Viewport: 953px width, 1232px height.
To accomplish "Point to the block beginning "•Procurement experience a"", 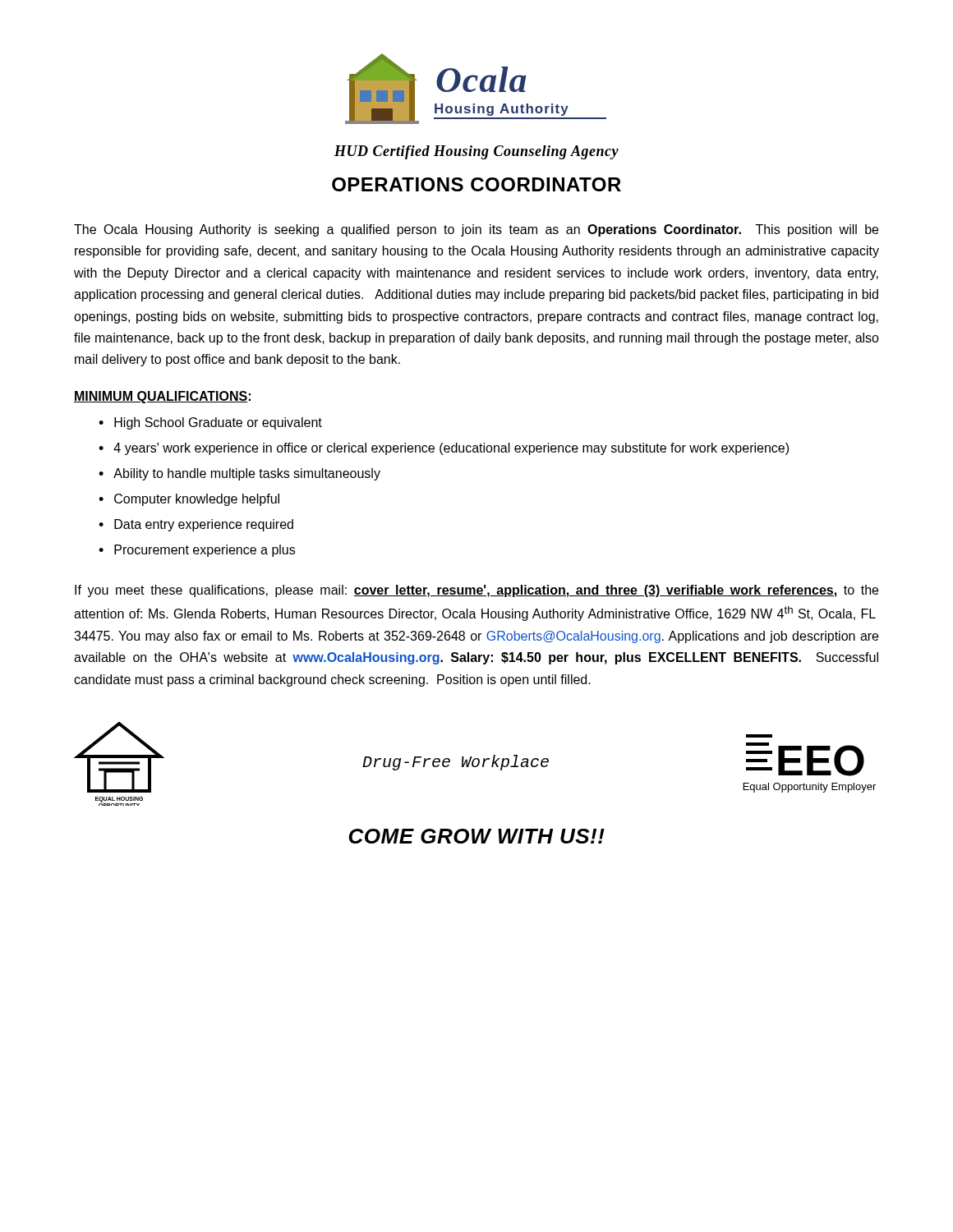I will [x=197, y=550].
